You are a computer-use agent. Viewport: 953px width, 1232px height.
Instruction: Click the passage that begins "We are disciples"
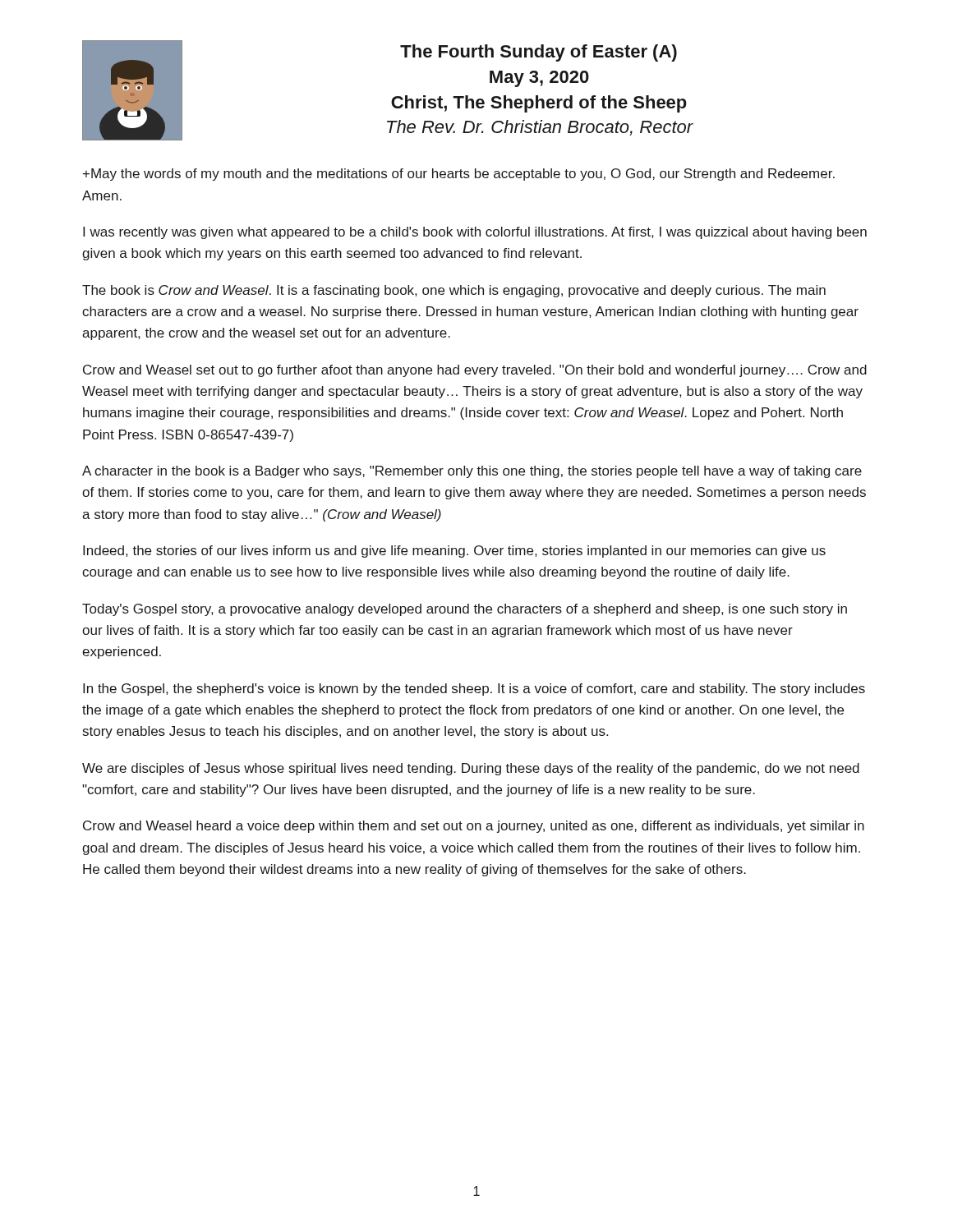[x=471, y=779]
